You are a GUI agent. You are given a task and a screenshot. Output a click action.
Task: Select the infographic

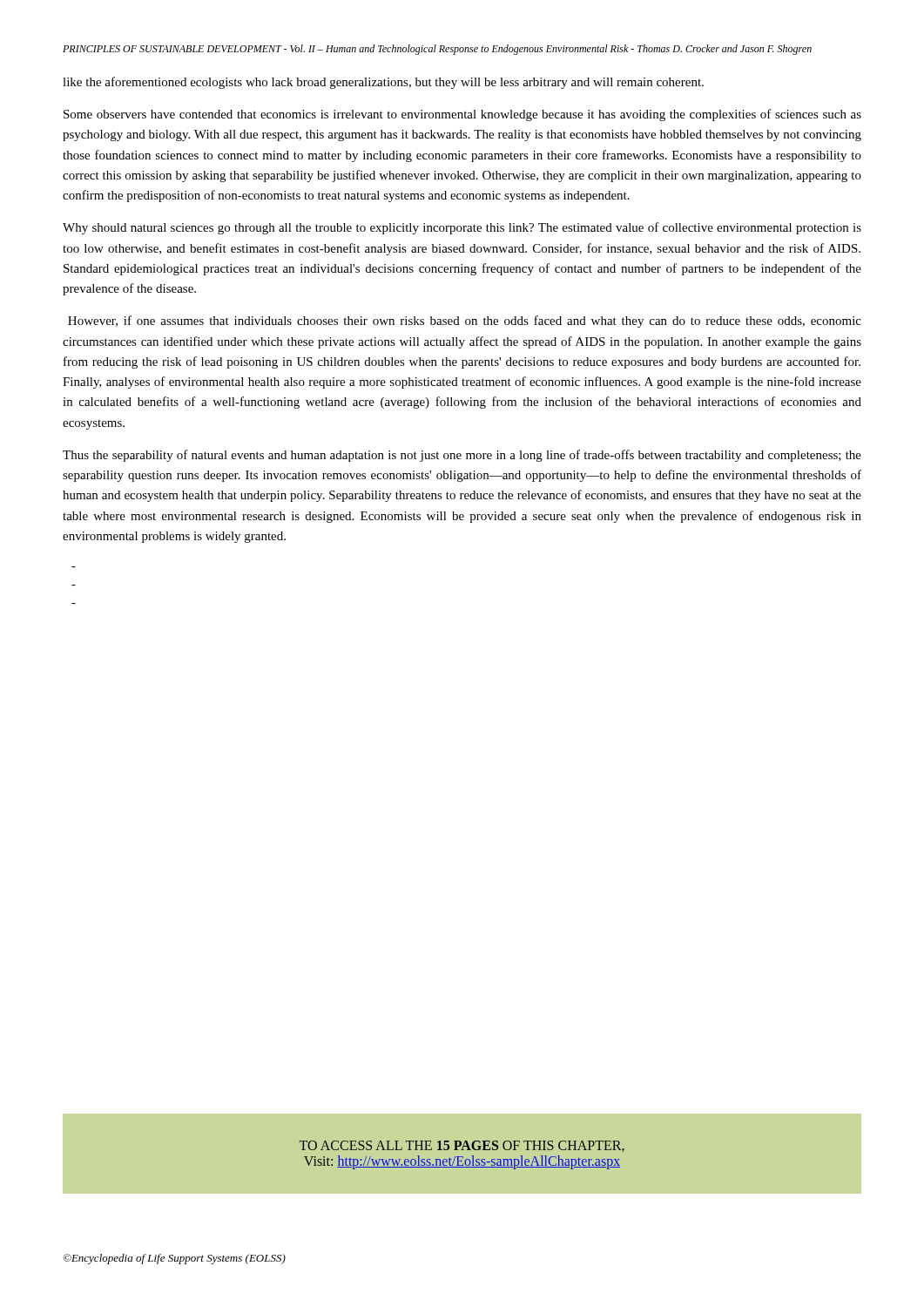click(462, 1154)
